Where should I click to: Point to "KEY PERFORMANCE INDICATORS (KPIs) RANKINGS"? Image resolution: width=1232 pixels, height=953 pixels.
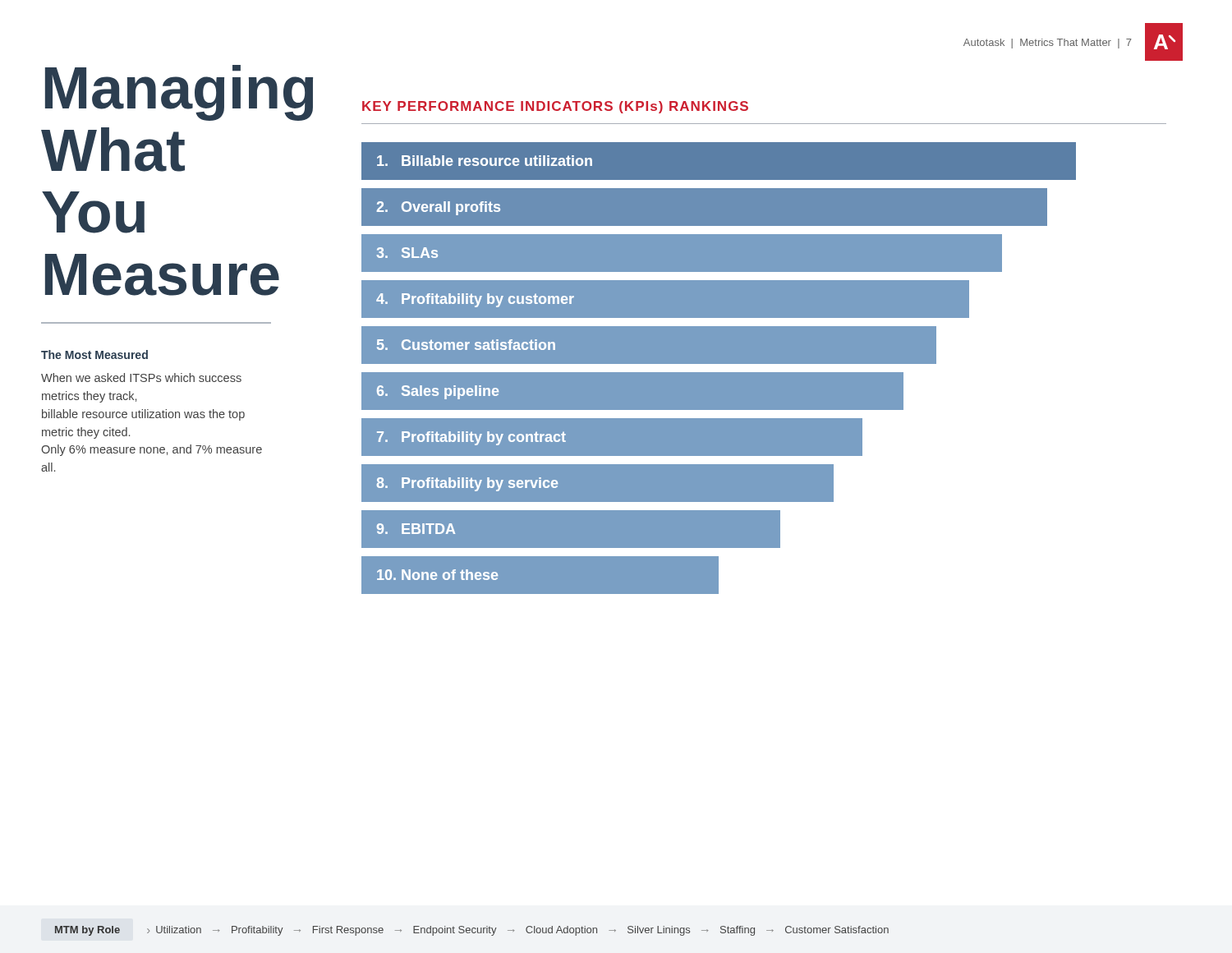pyautogui.click(x=556, y=106)
